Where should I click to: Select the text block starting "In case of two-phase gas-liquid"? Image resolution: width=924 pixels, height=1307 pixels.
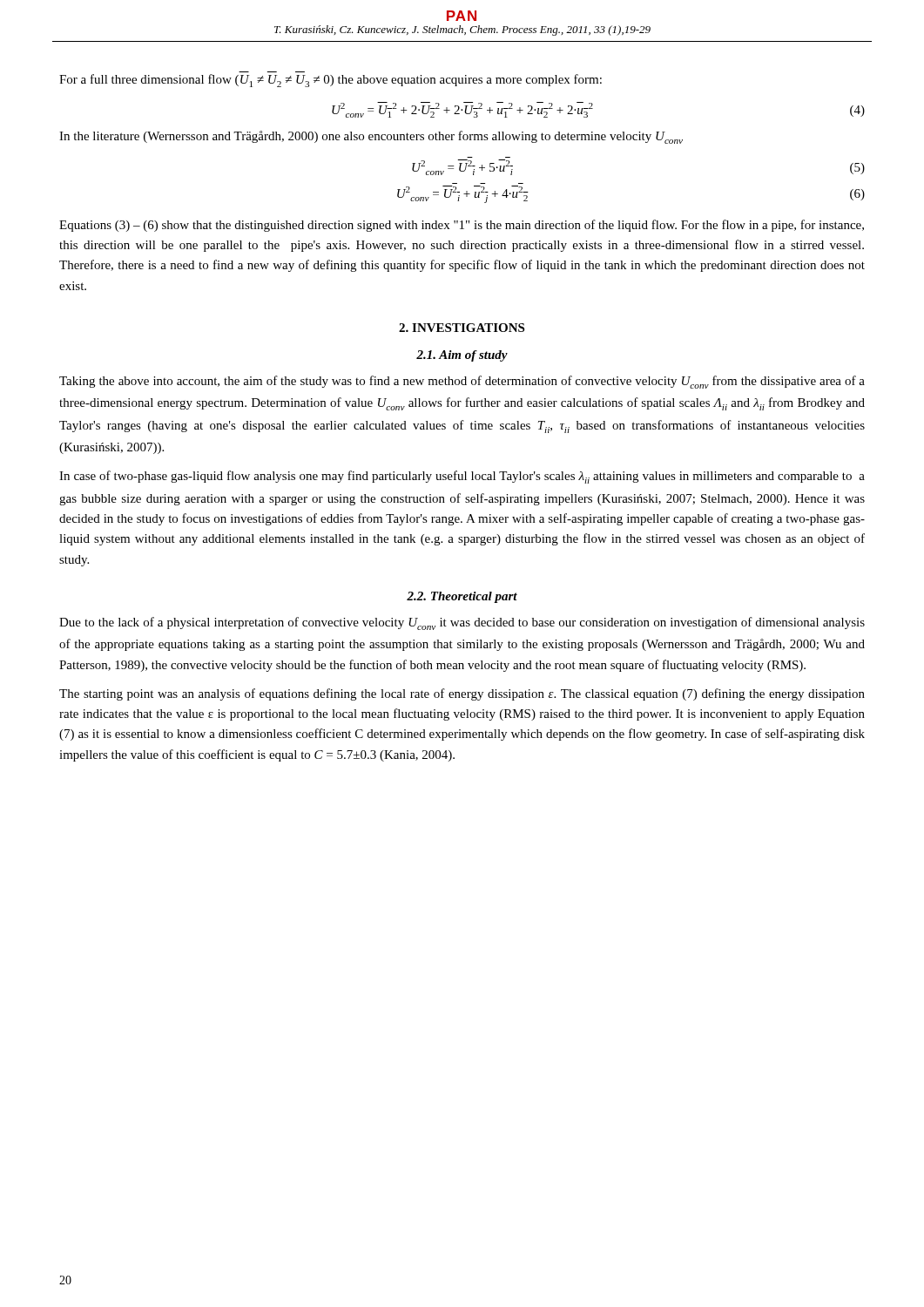click(x=462, y=518)
